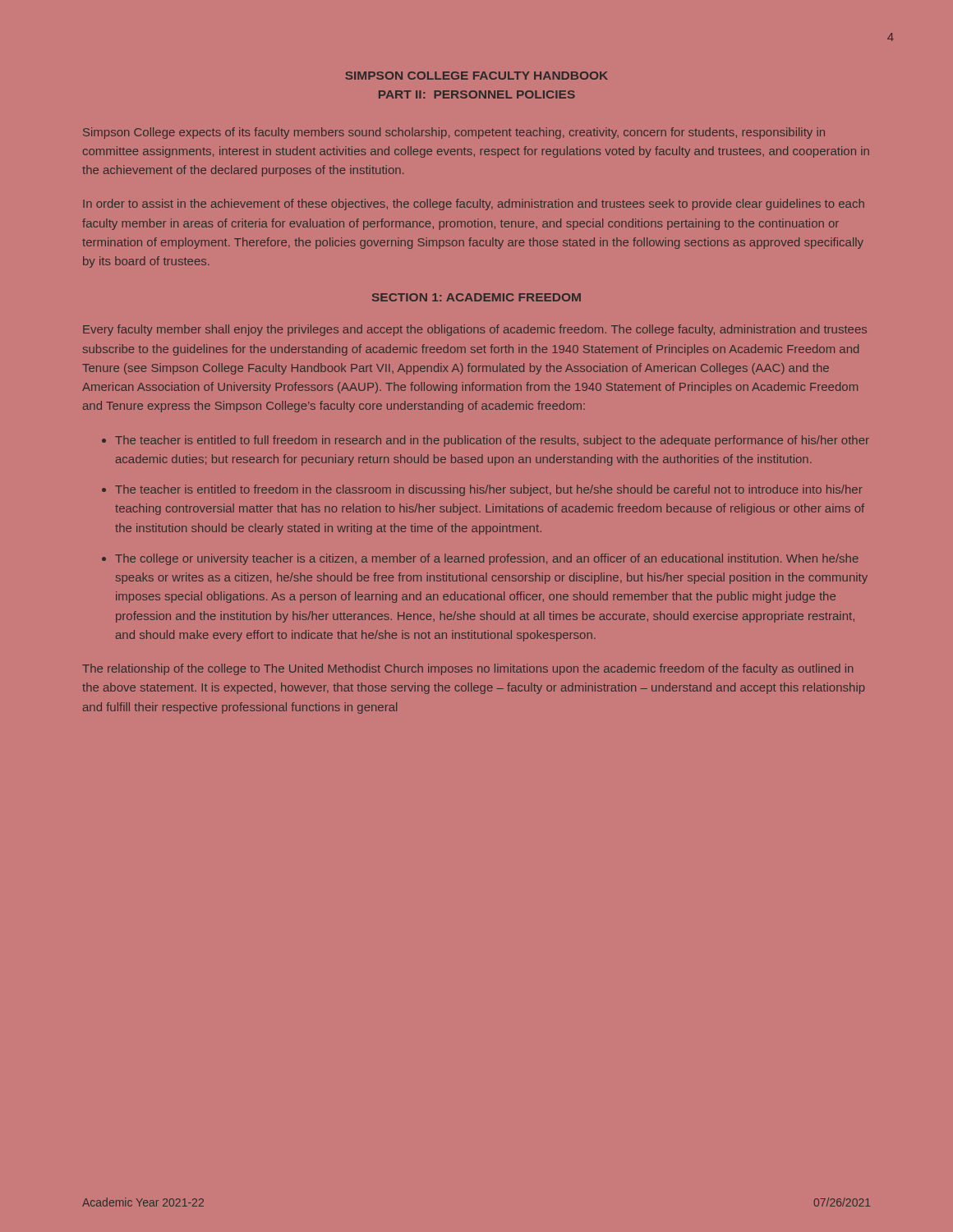This screenshot has height=1232, width=953.
Task: Find the text block starting "The relationship of the"
Action: (474, 687)
